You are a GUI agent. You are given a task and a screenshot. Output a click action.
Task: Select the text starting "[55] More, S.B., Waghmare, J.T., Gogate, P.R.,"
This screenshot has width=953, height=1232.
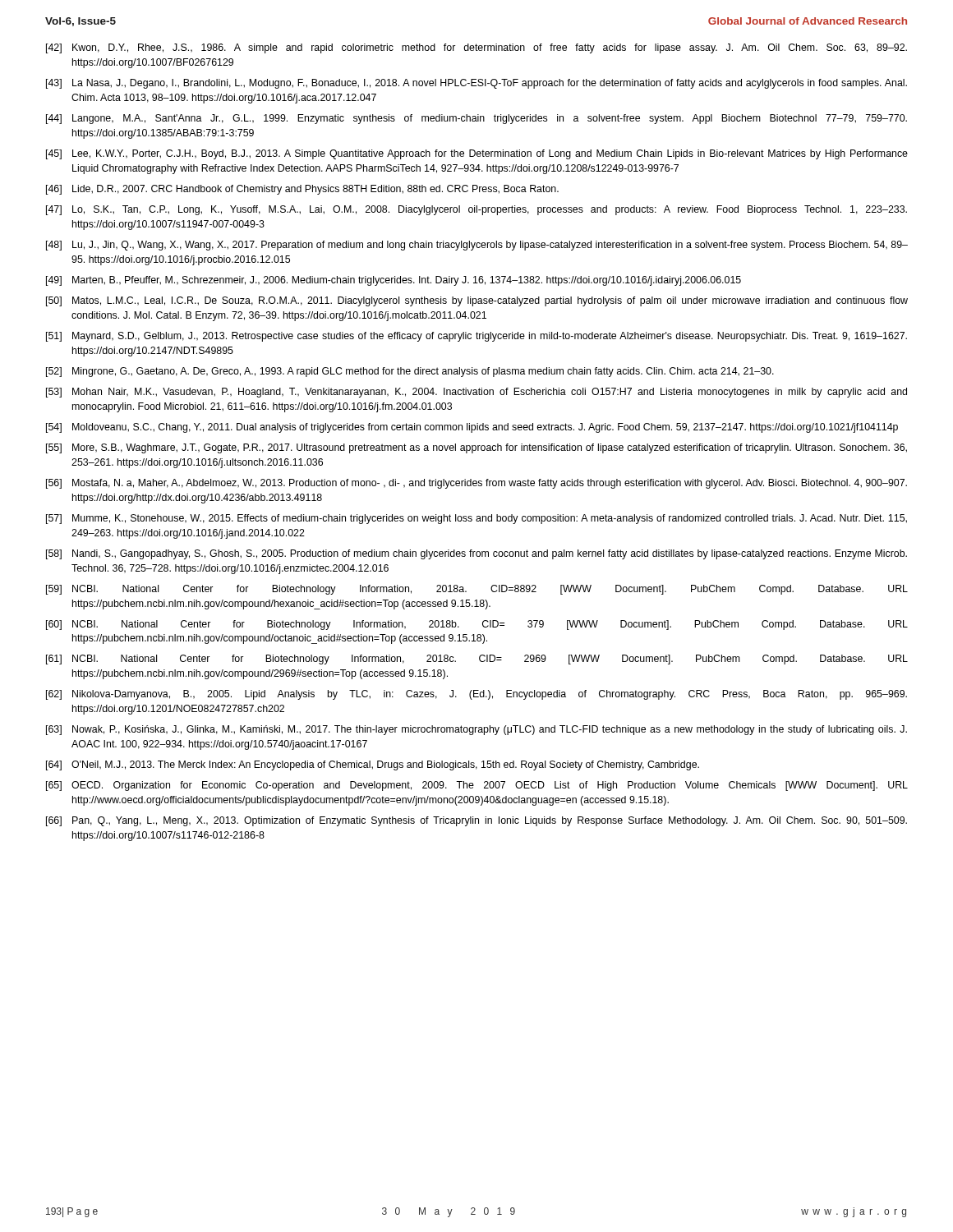click(x=476, y=456)
